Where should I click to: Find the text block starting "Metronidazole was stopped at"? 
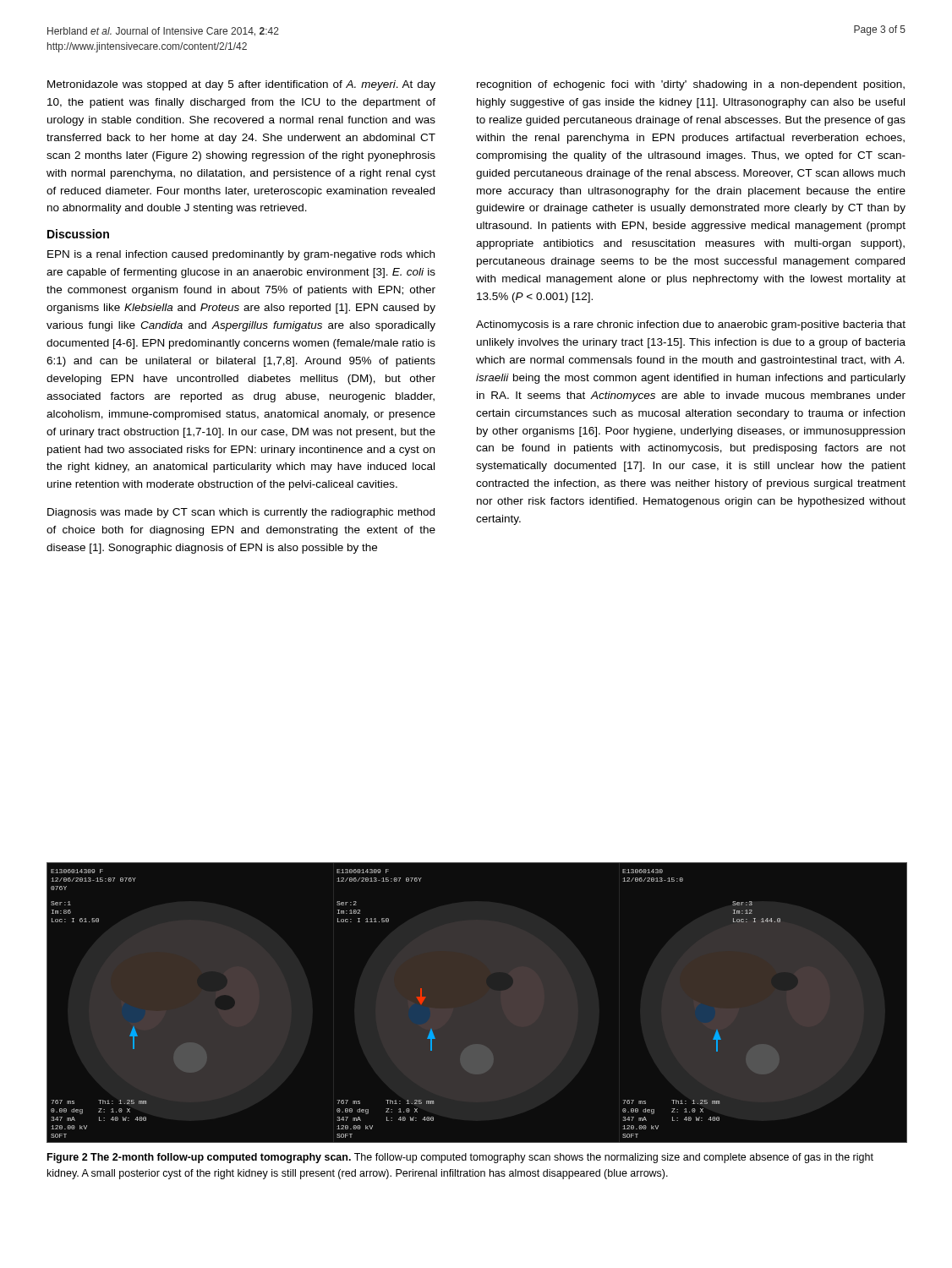[x=241, y=146]
